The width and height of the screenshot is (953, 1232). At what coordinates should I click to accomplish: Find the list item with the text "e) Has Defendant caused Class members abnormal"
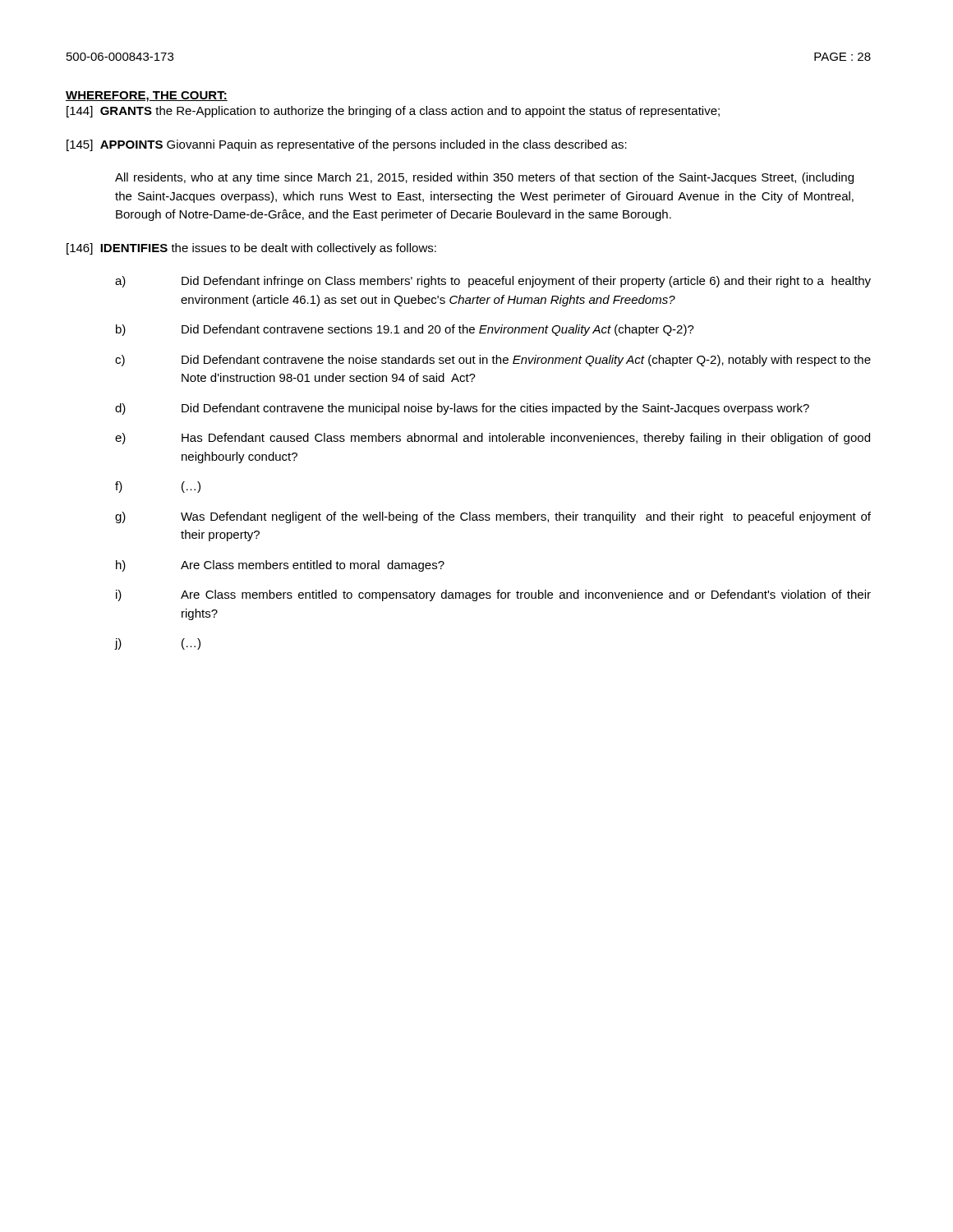coord(468,447)
